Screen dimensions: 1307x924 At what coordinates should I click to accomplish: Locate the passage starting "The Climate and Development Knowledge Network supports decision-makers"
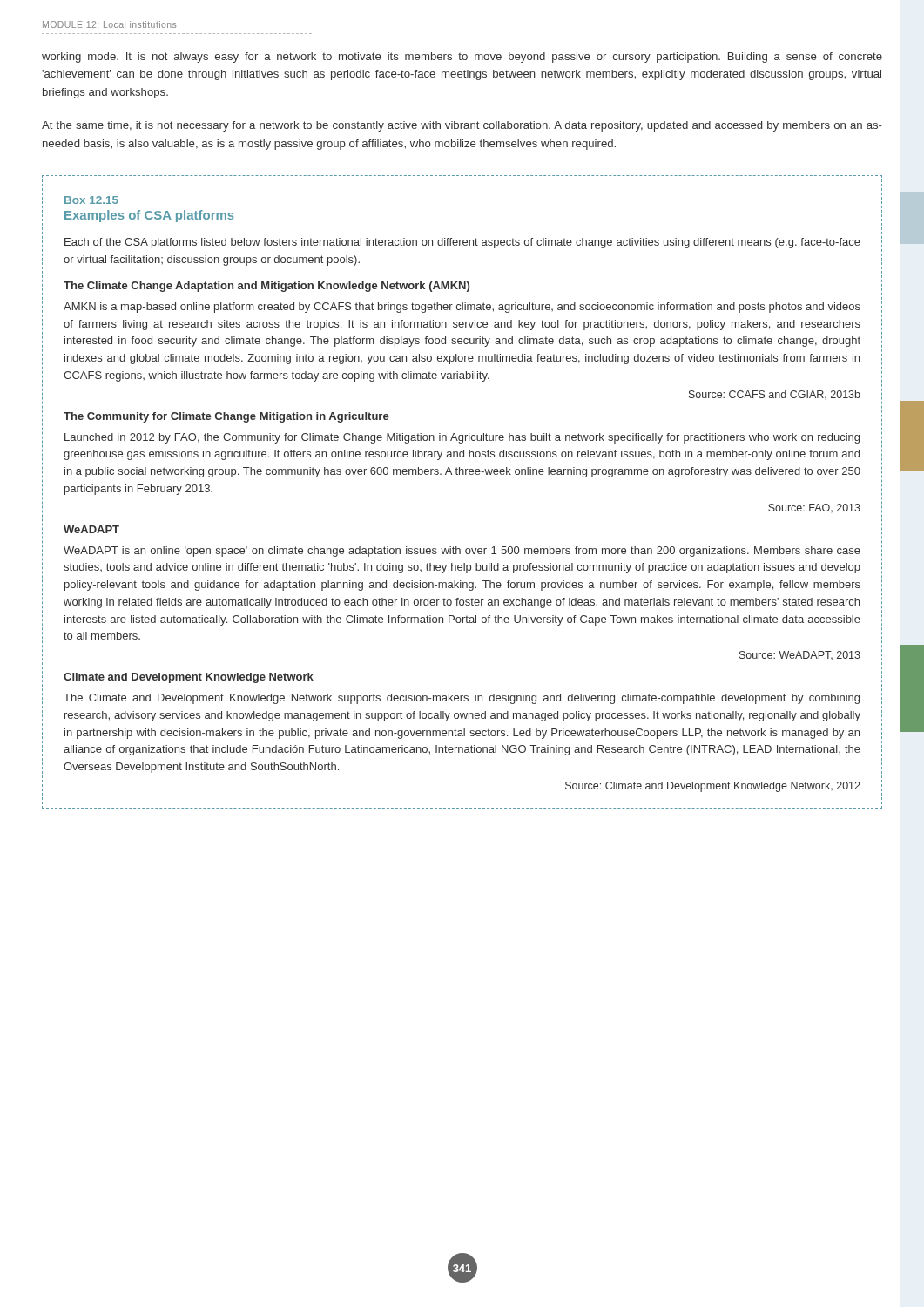click(x=462, y=732)
